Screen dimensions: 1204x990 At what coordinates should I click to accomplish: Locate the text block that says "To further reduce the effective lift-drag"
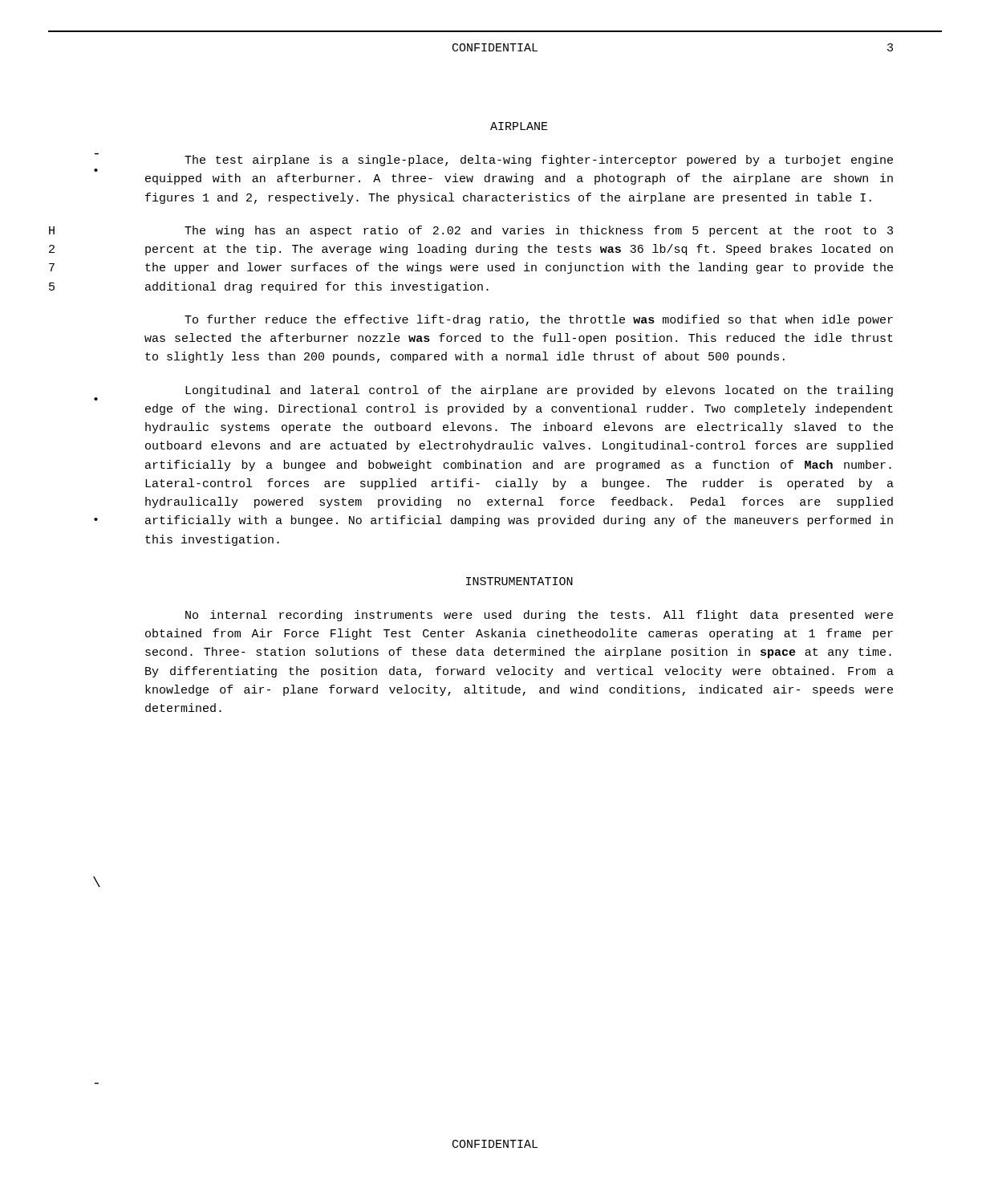[519, 339]
